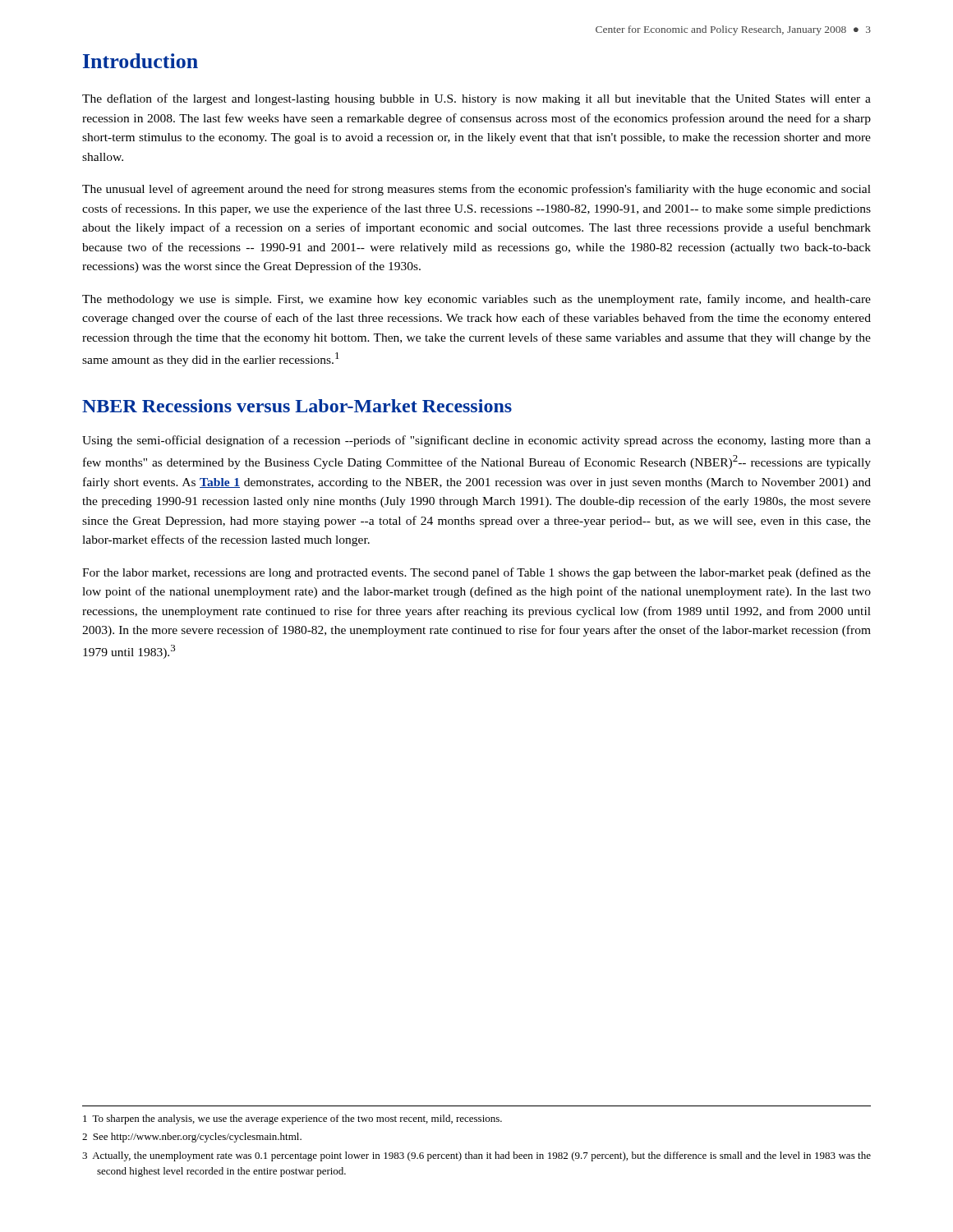This screenshot has height=1232, width=953.
Task: Where is the passage that starts "The methodology we"?
Action: coord(476,329)
